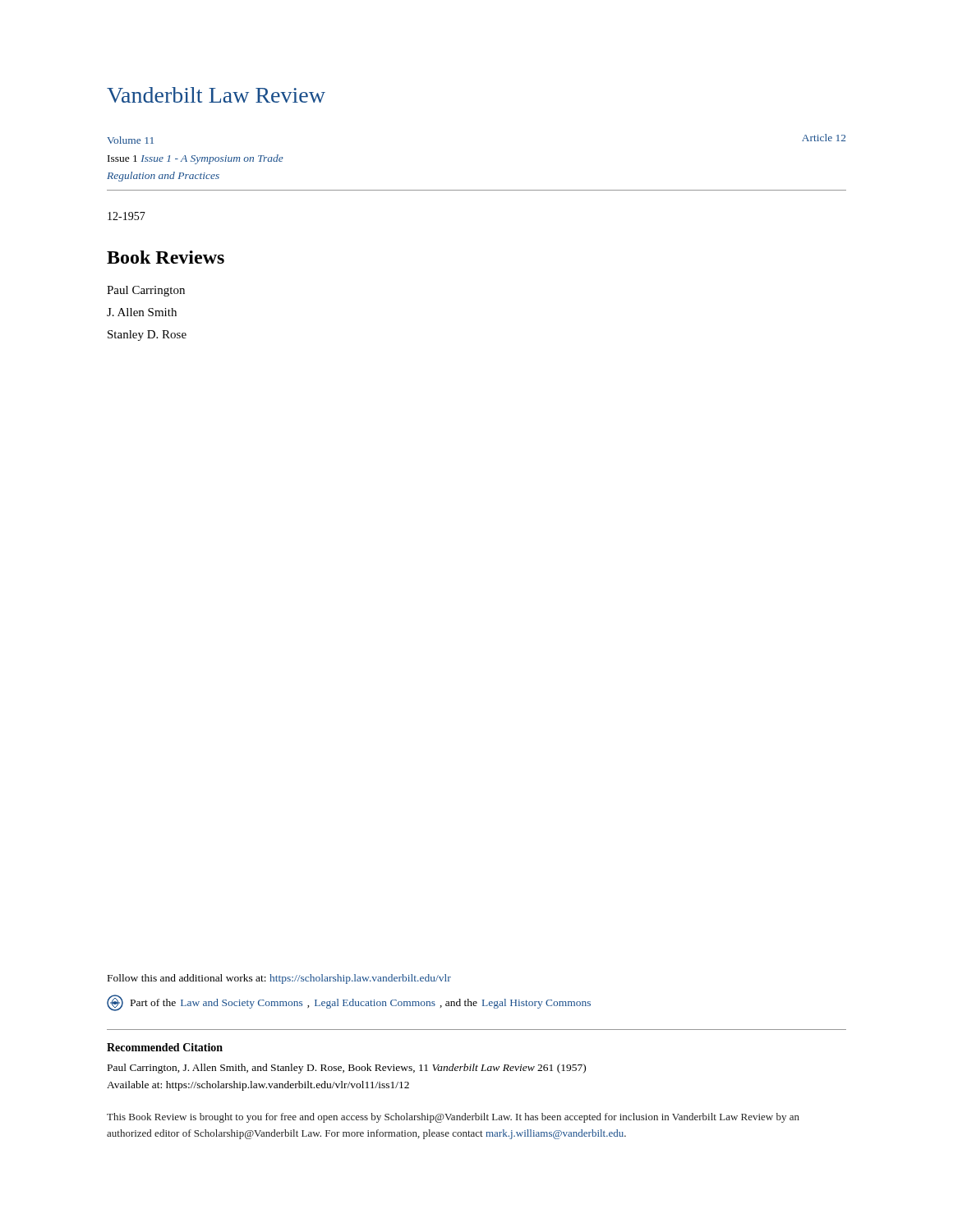
Task: Select the element starting "Vanderbilt Law Review"
Action: pos(216,95)
